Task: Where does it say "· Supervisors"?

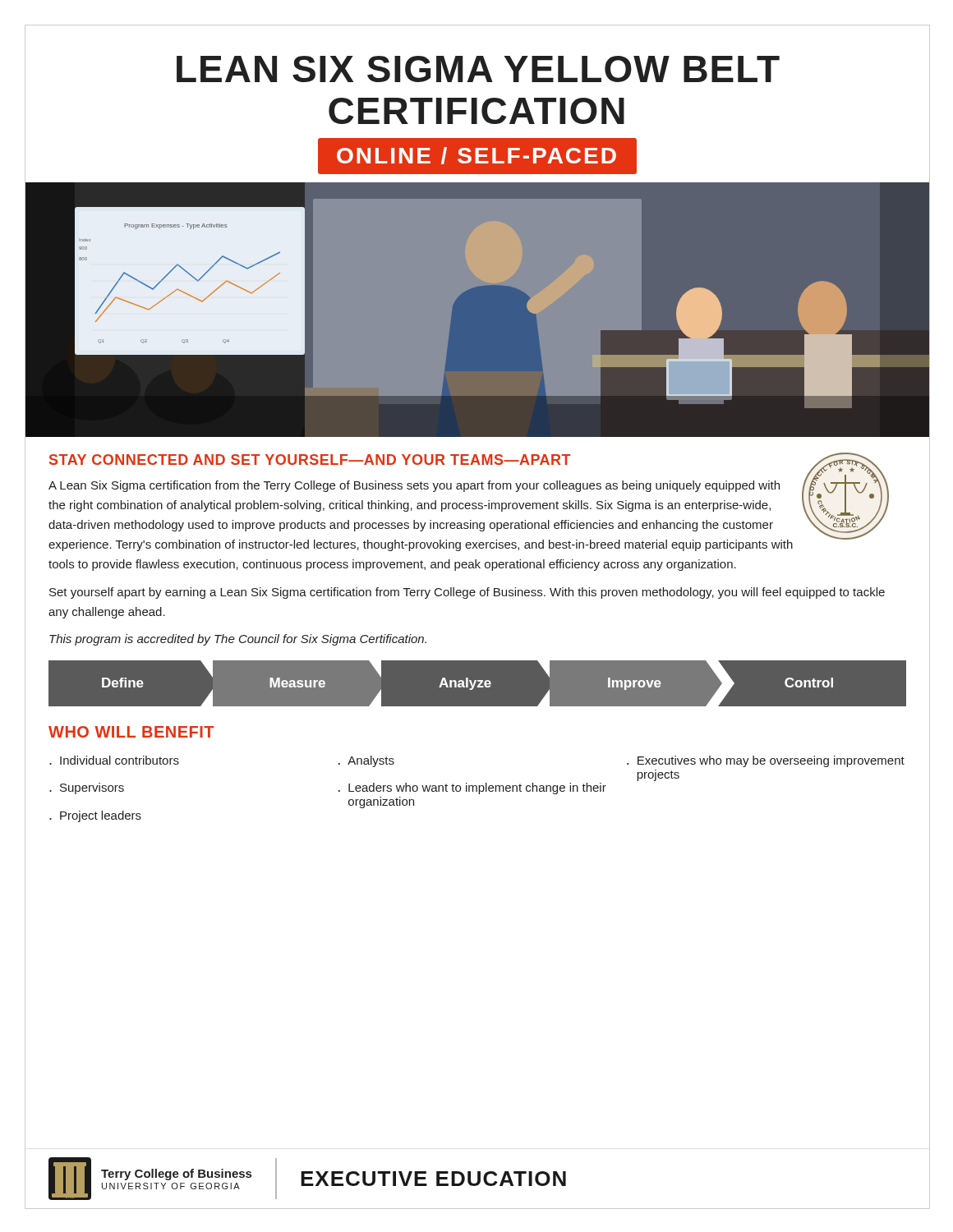Action: (x=86, y=791)
